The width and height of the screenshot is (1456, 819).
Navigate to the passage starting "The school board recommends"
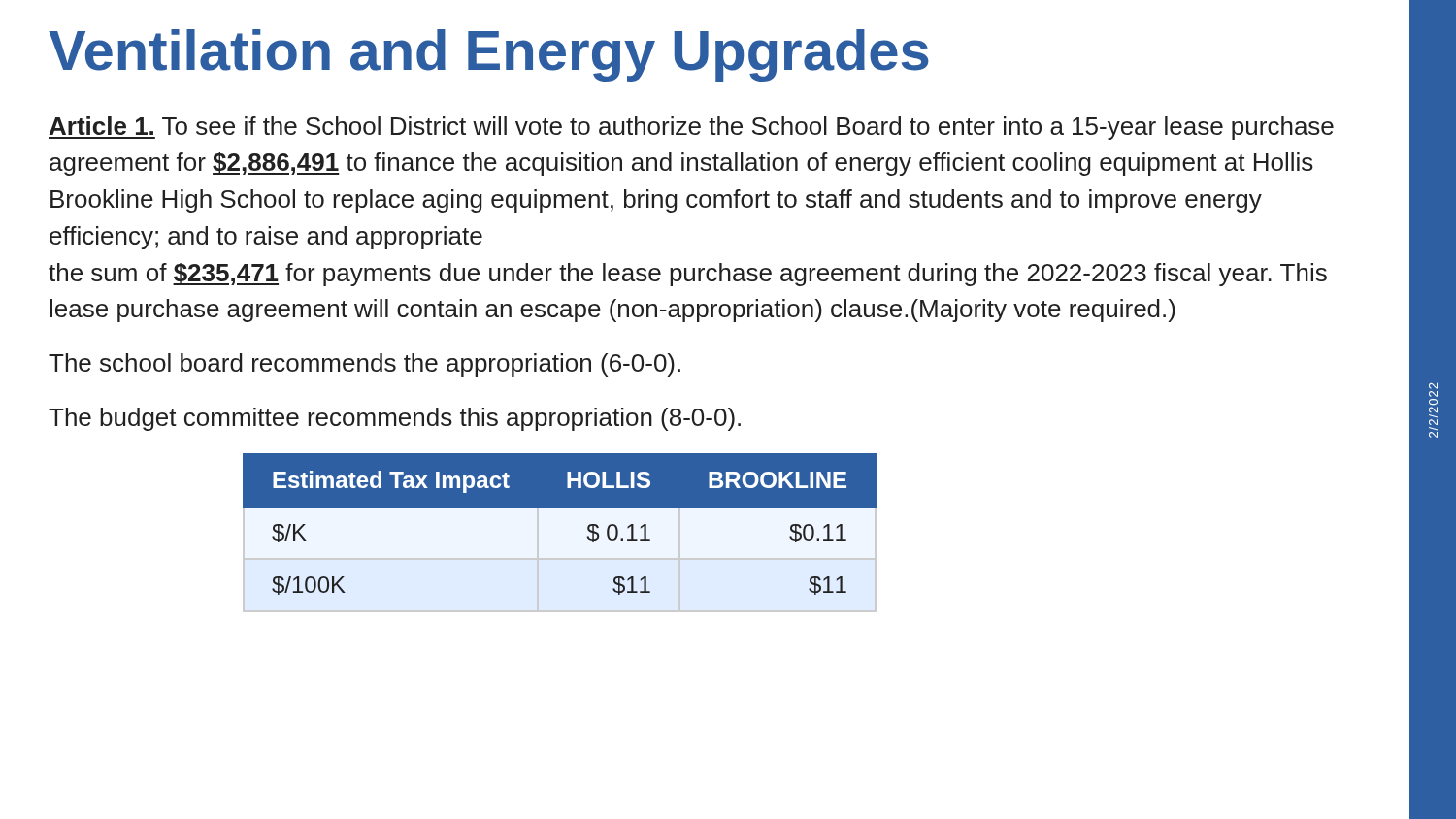(x=366, y=363)
